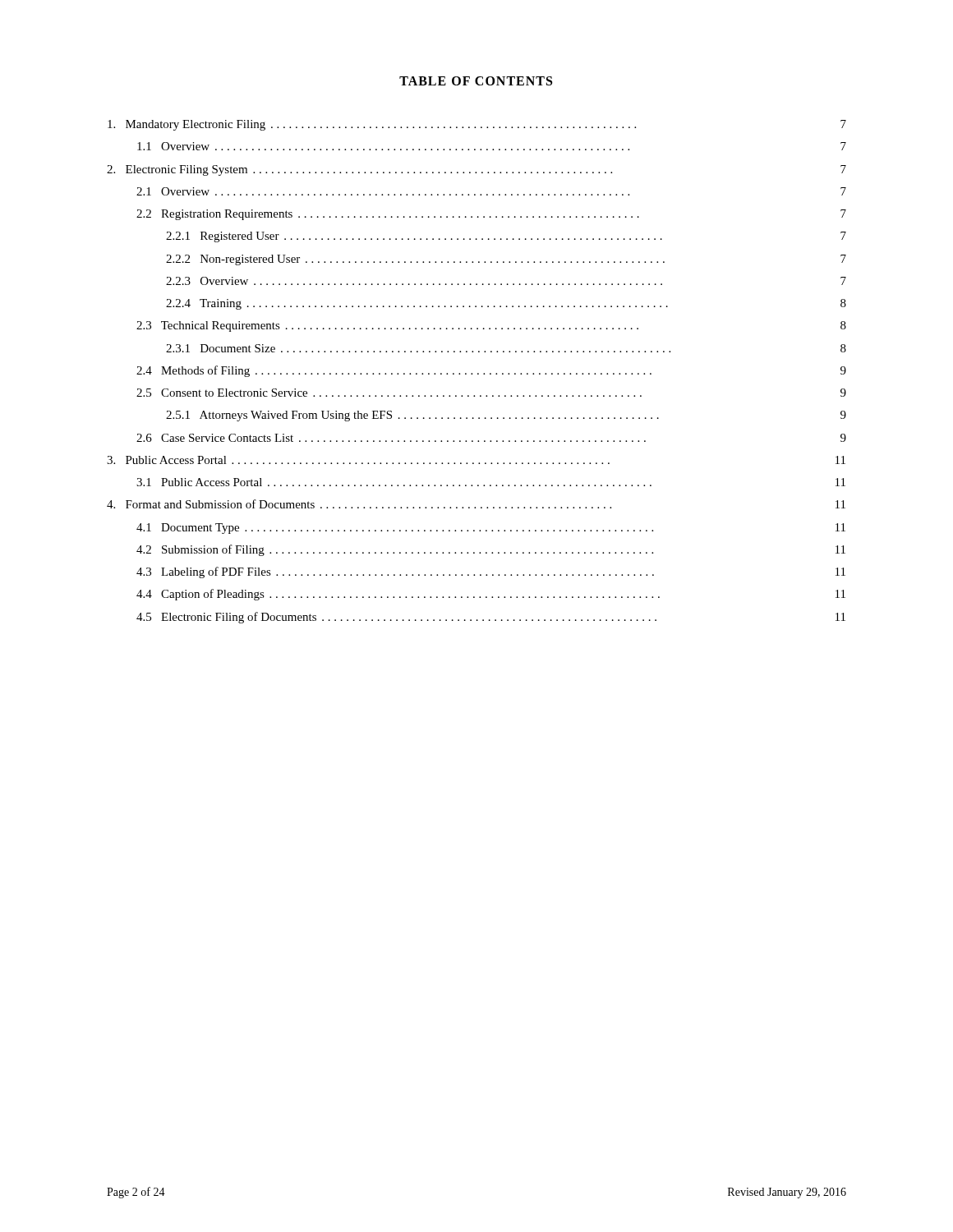
Task: Click on the title that reads "TABLE OF CONTENTS"
Action: (x=476, y=81)
